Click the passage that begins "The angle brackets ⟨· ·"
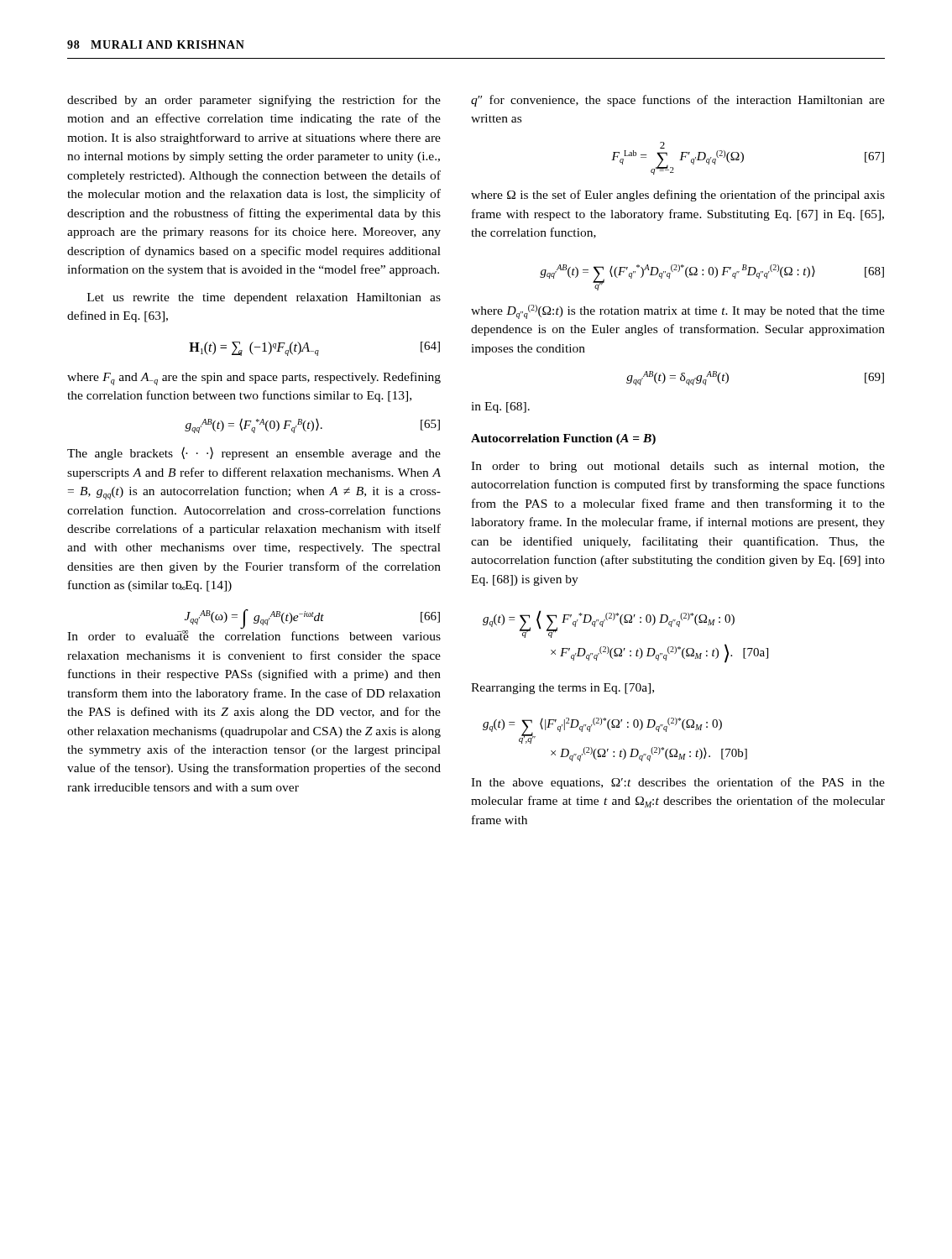The width and height of the screenshot is (952, 1259). tap(254, 520)
